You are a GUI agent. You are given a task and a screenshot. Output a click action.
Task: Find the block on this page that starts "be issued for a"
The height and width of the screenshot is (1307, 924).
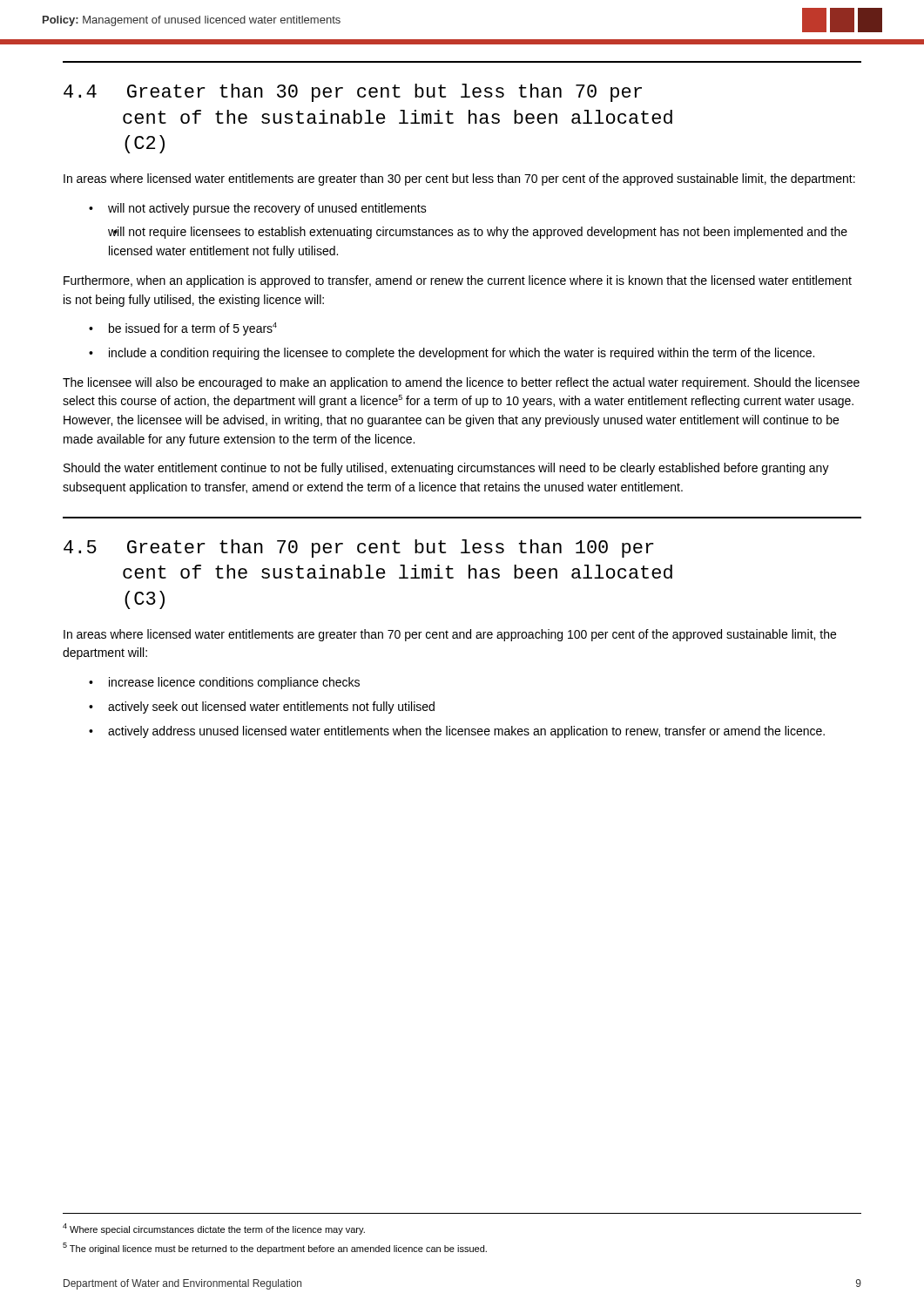[x=193, y=328]
